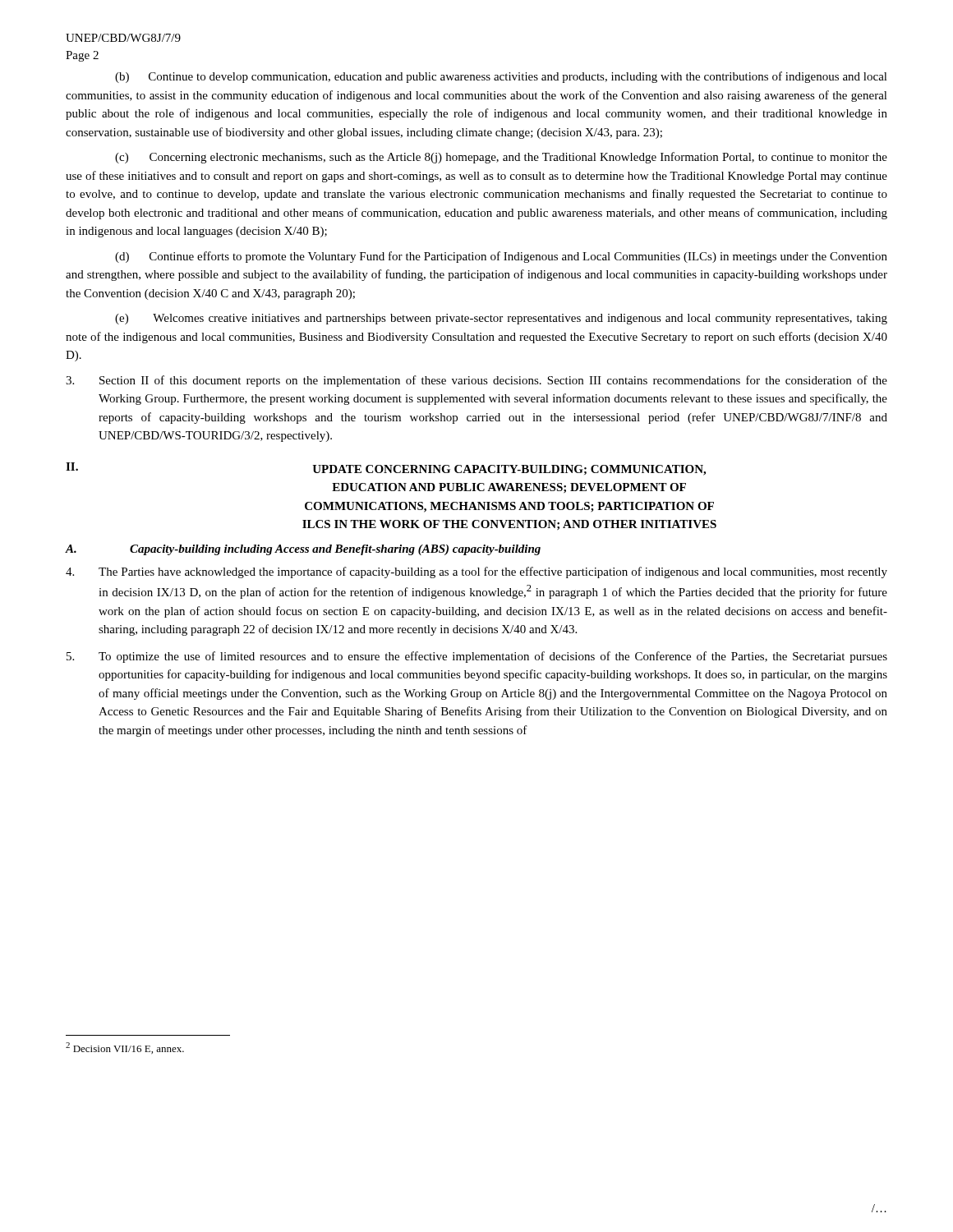Locate the section header with the text "II. UPDATE CONCERNING CAPACITY-BUILDING; COMMUNICATION,EDUCATION AND PUBLIC"
The height and width of the screenshot is (1232, 953).
coord(476,496)
